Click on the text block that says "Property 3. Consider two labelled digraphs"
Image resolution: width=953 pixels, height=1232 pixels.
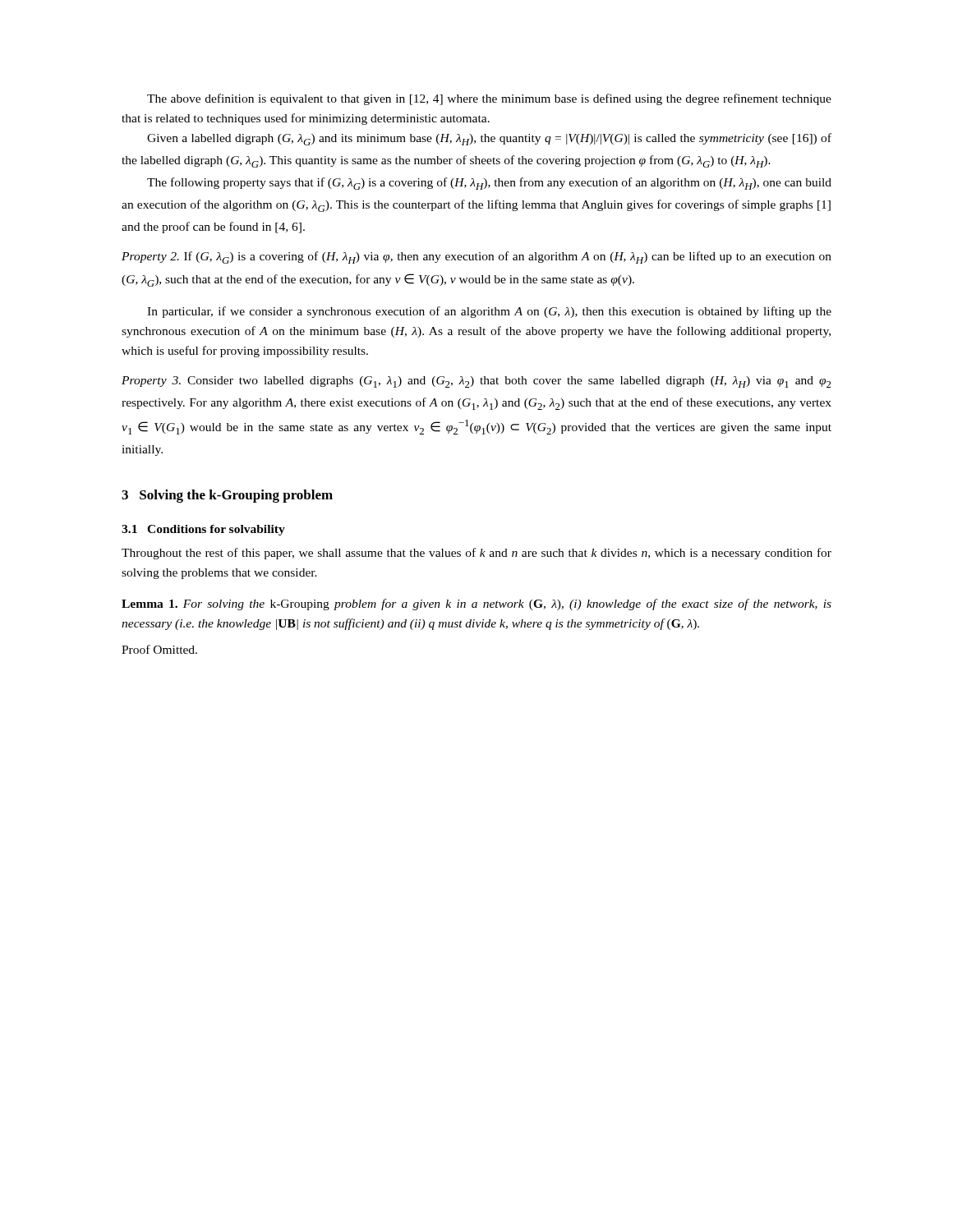coord(476,415)
